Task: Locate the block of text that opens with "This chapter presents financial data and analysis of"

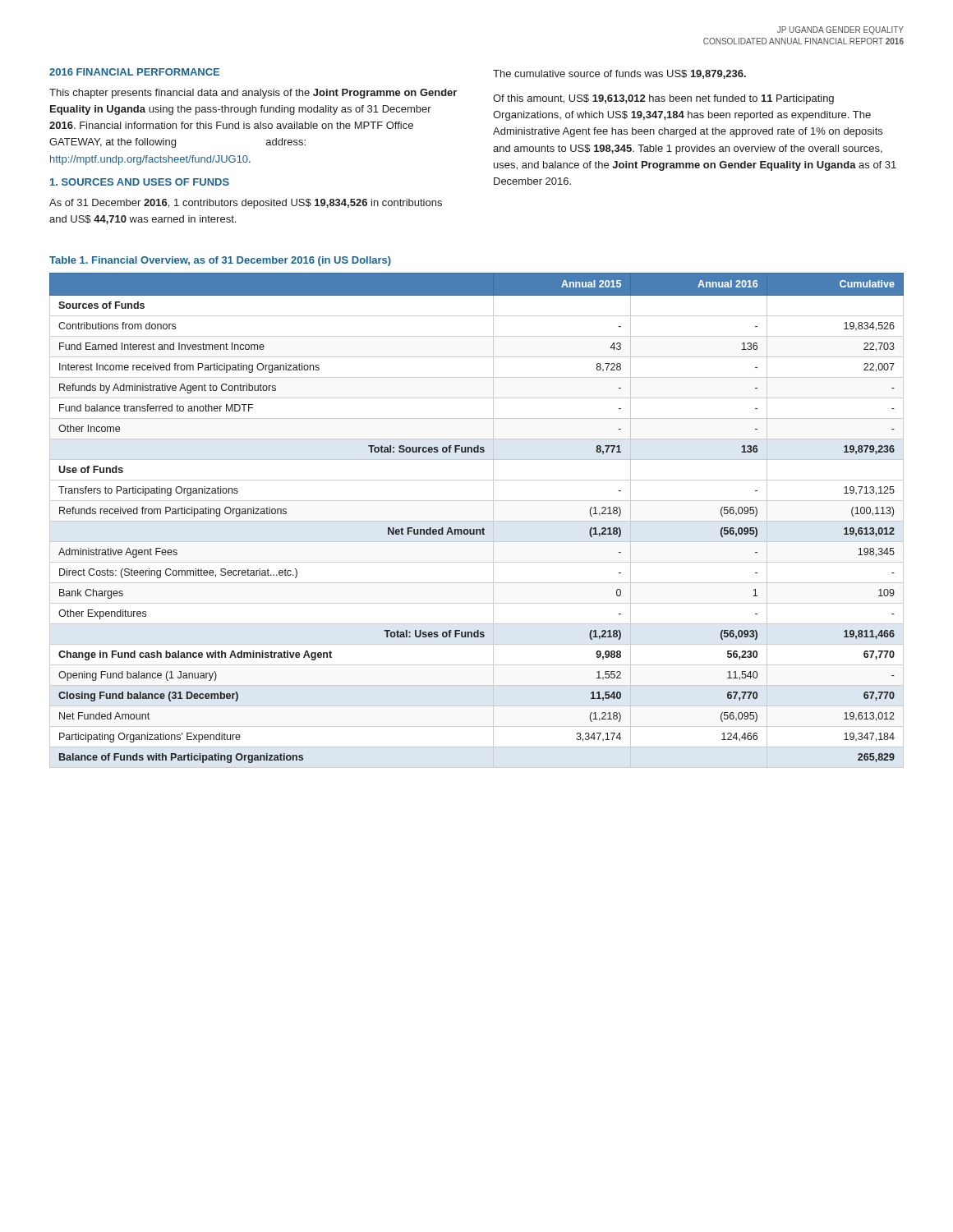Action: (253, 125)
